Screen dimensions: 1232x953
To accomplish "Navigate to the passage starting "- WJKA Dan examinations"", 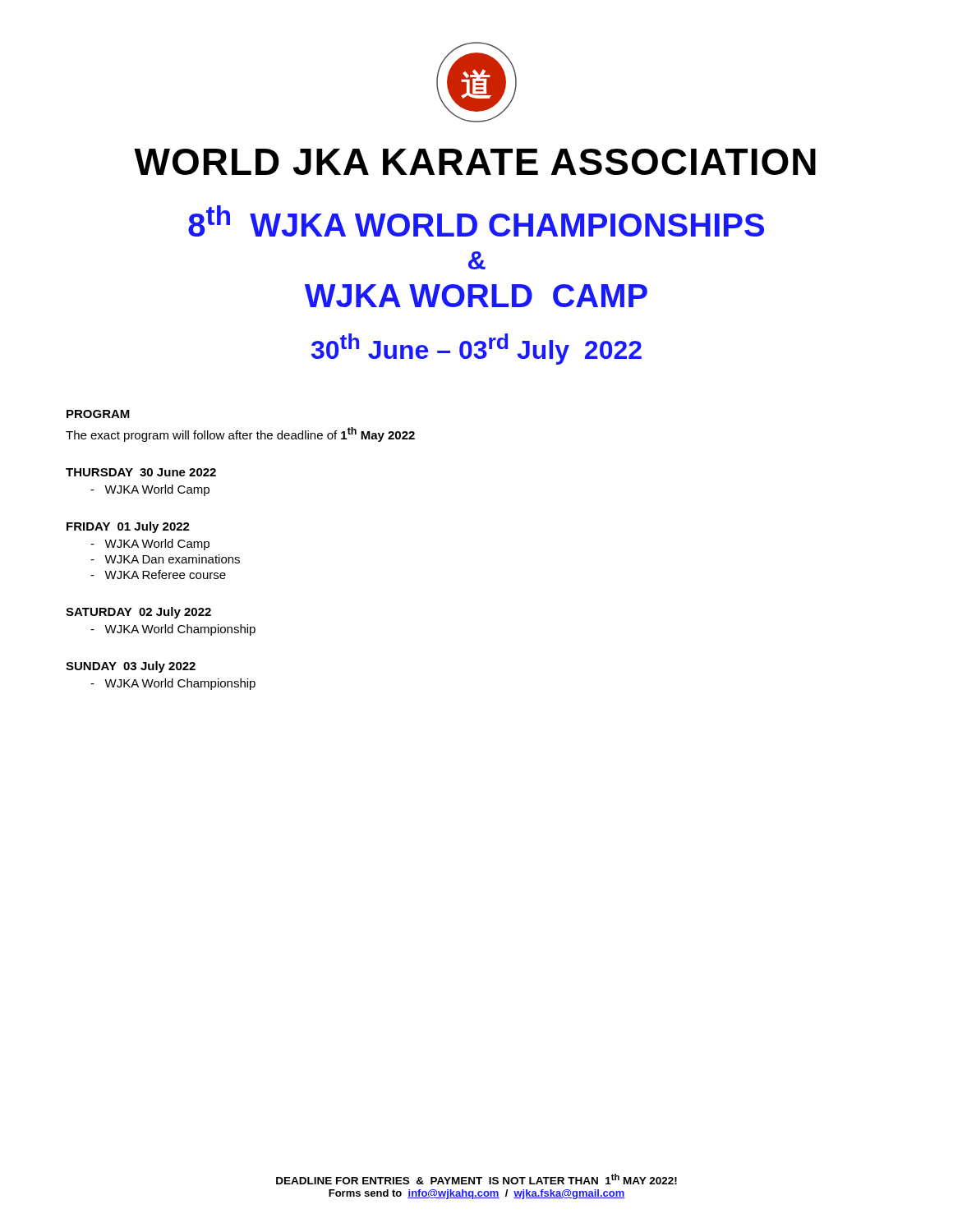I will click(165, 559).
